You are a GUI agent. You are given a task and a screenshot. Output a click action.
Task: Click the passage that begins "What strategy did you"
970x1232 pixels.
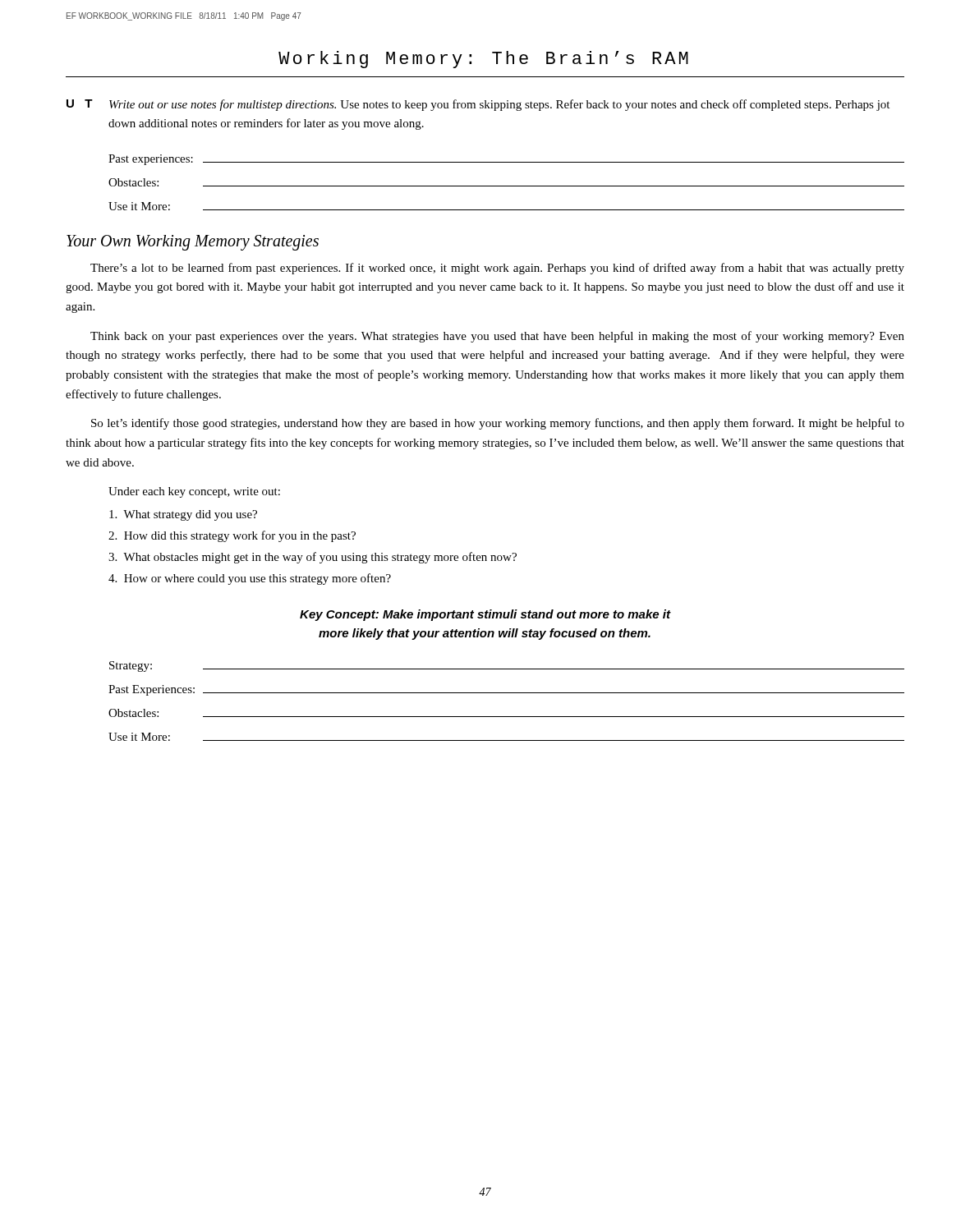(x=183, y=514)
